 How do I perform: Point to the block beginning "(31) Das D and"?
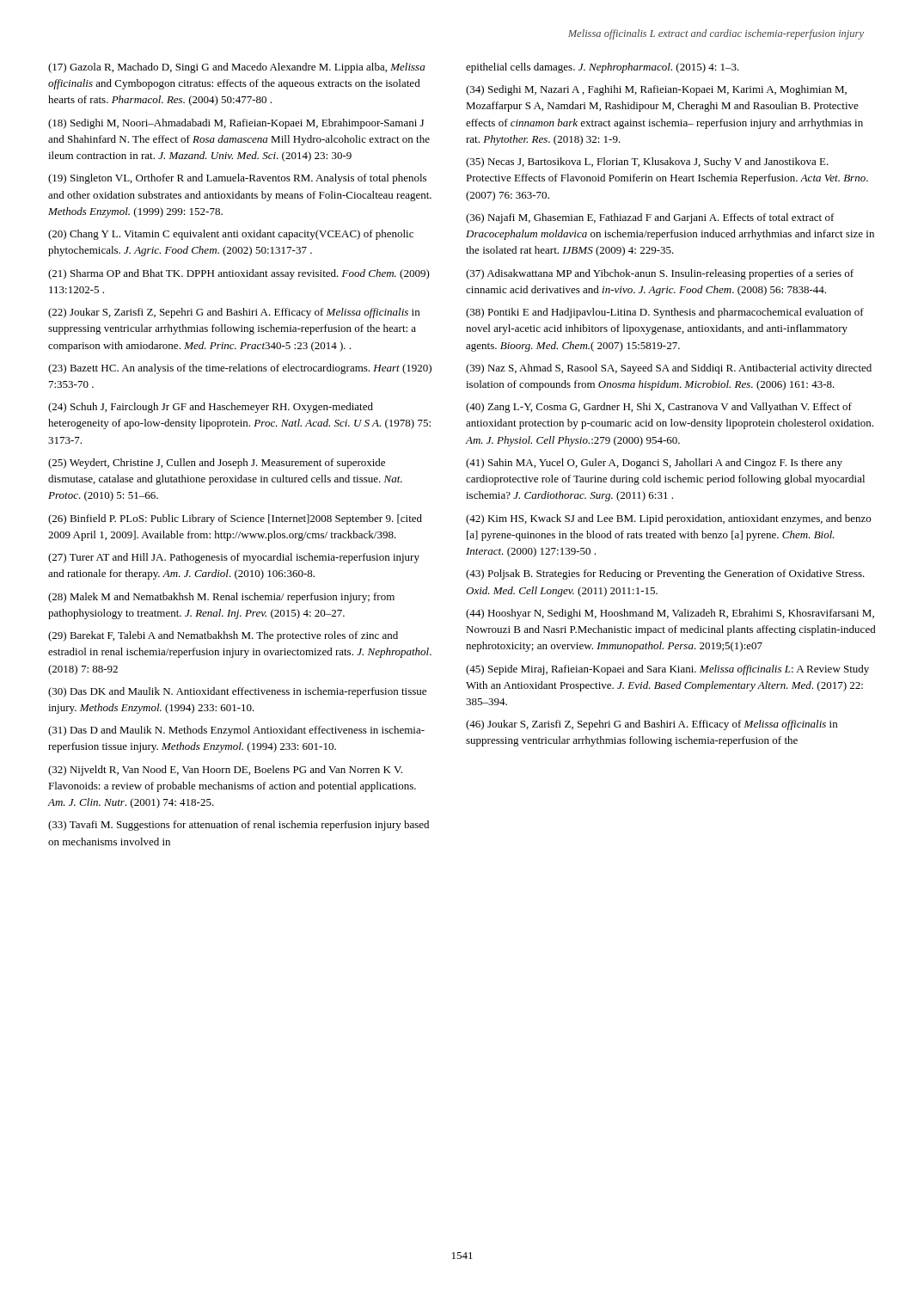(x=242, y=738)
